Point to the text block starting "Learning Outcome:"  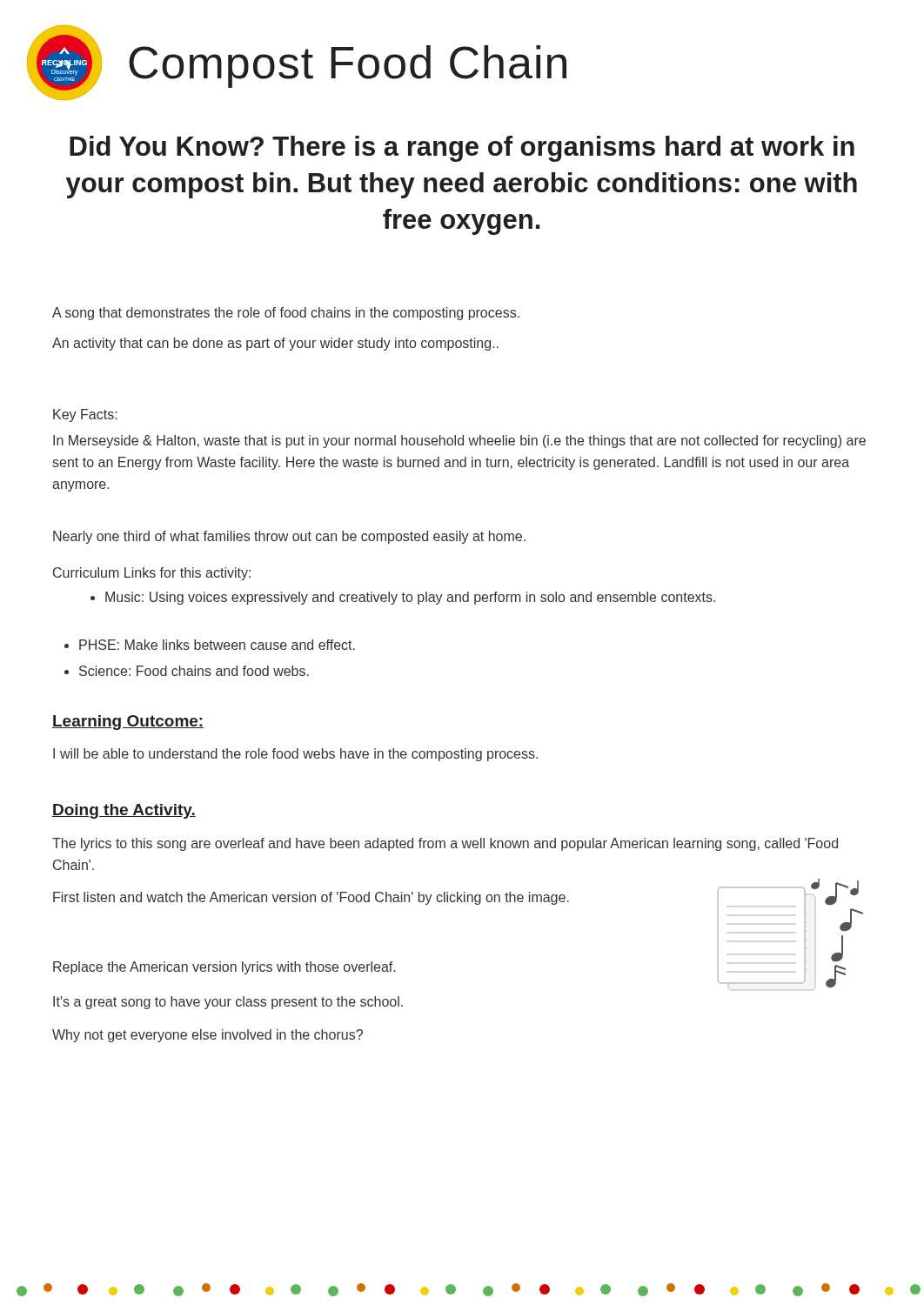click(x=128, y=721)
